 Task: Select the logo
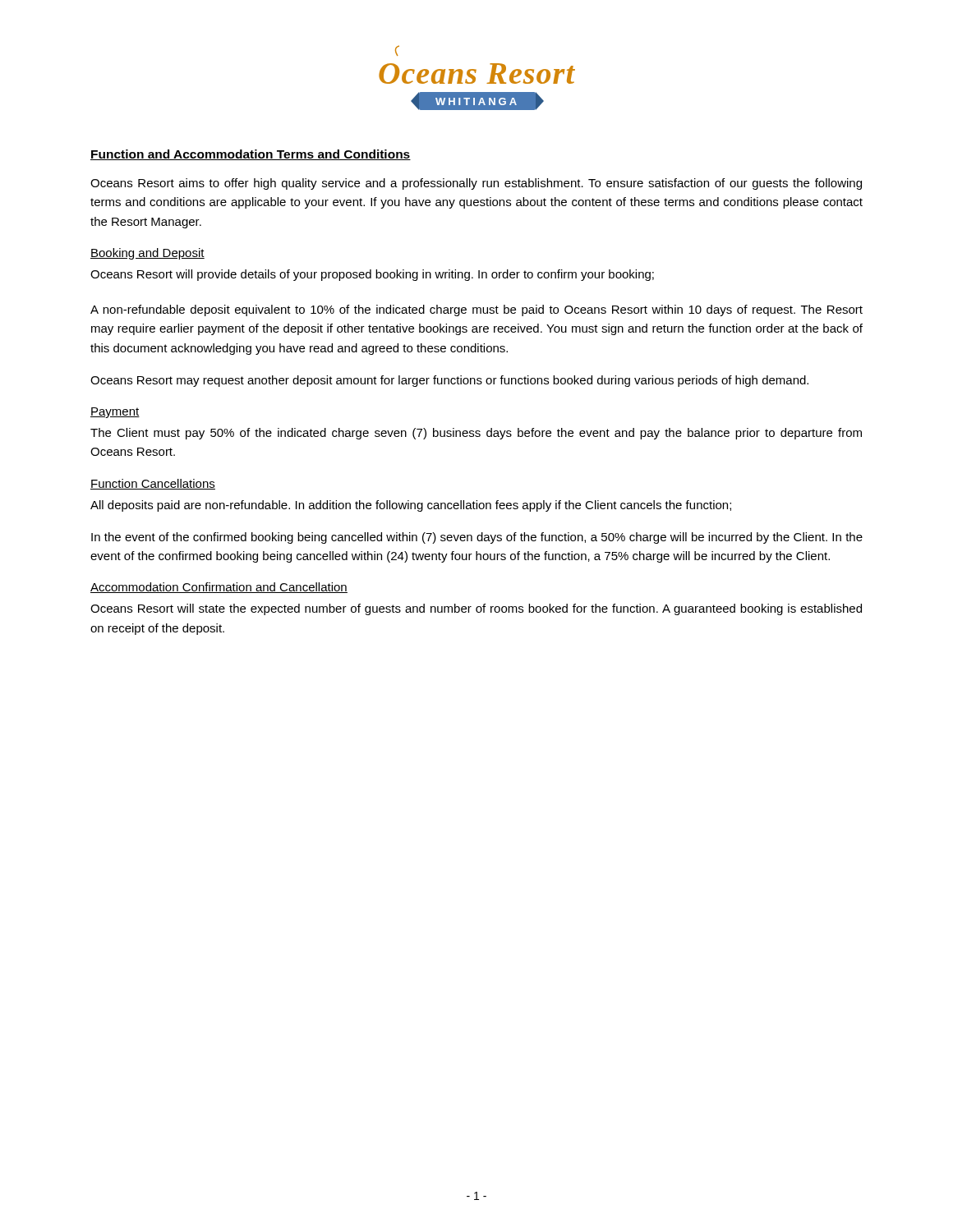click(476, 82)
